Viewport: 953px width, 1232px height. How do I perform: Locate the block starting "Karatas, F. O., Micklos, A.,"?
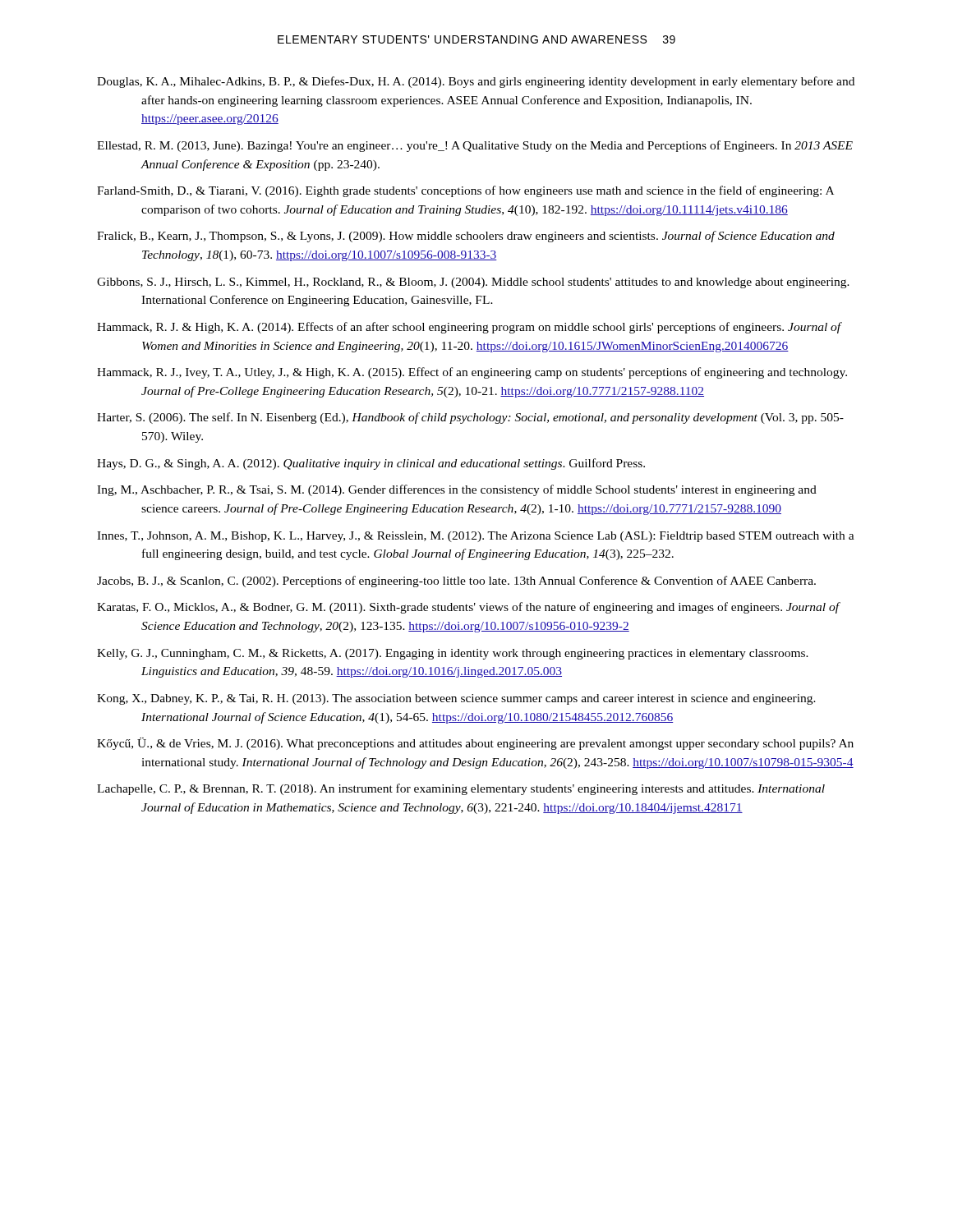coord(468,616)
